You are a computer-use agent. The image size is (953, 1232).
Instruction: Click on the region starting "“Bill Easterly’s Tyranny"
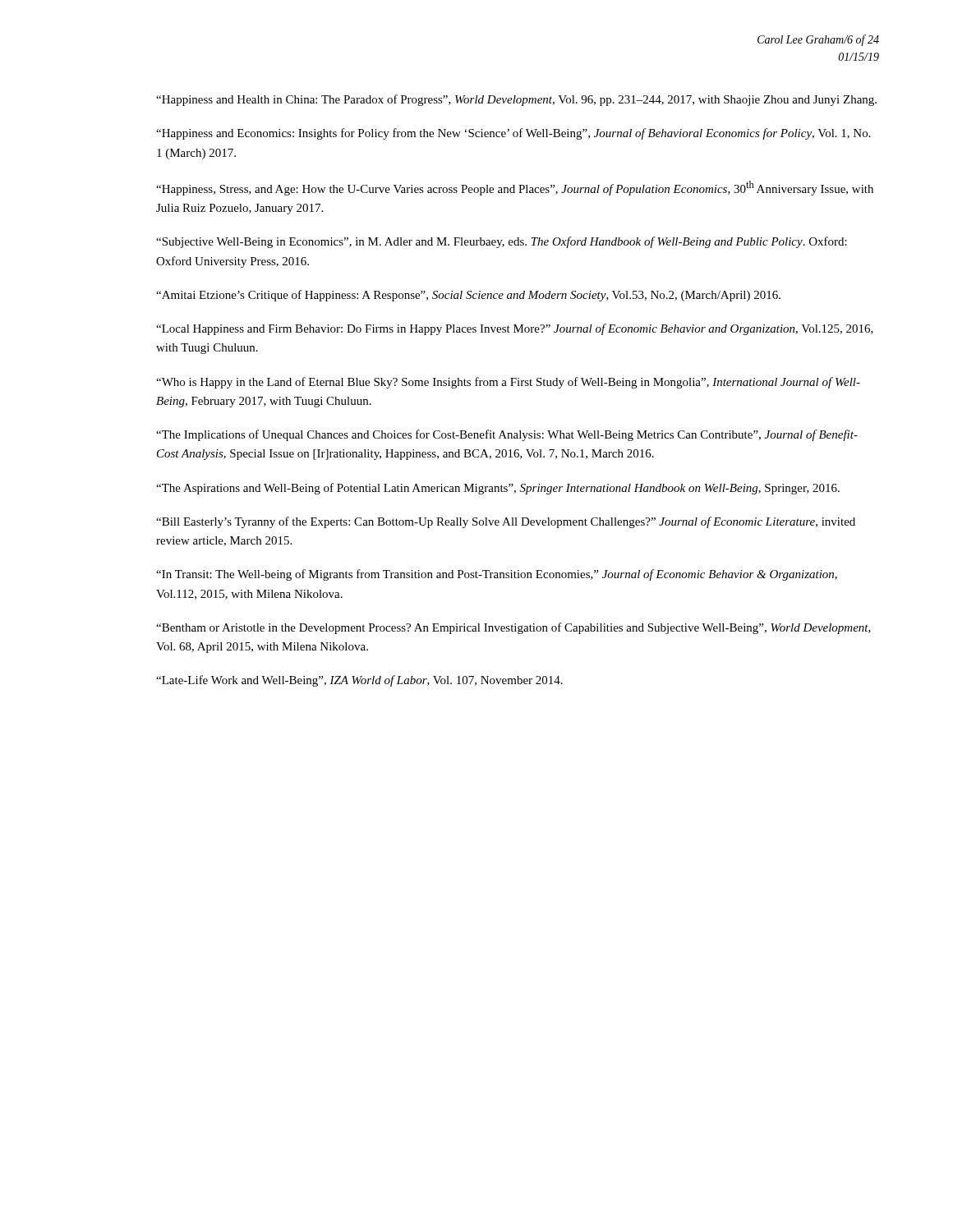pos(506,531)
